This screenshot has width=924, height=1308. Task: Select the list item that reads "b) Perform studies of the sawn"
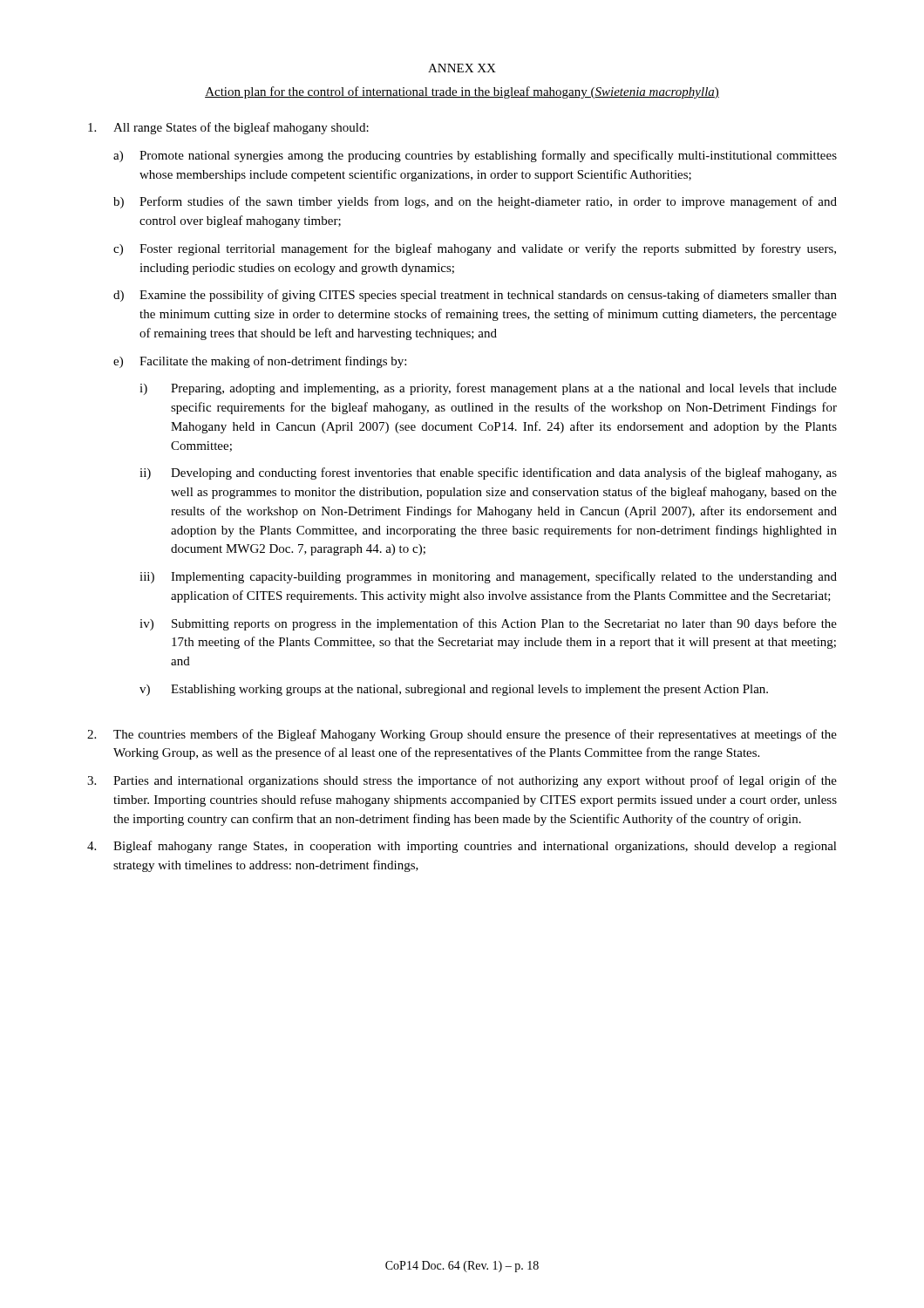pos(475,212)
